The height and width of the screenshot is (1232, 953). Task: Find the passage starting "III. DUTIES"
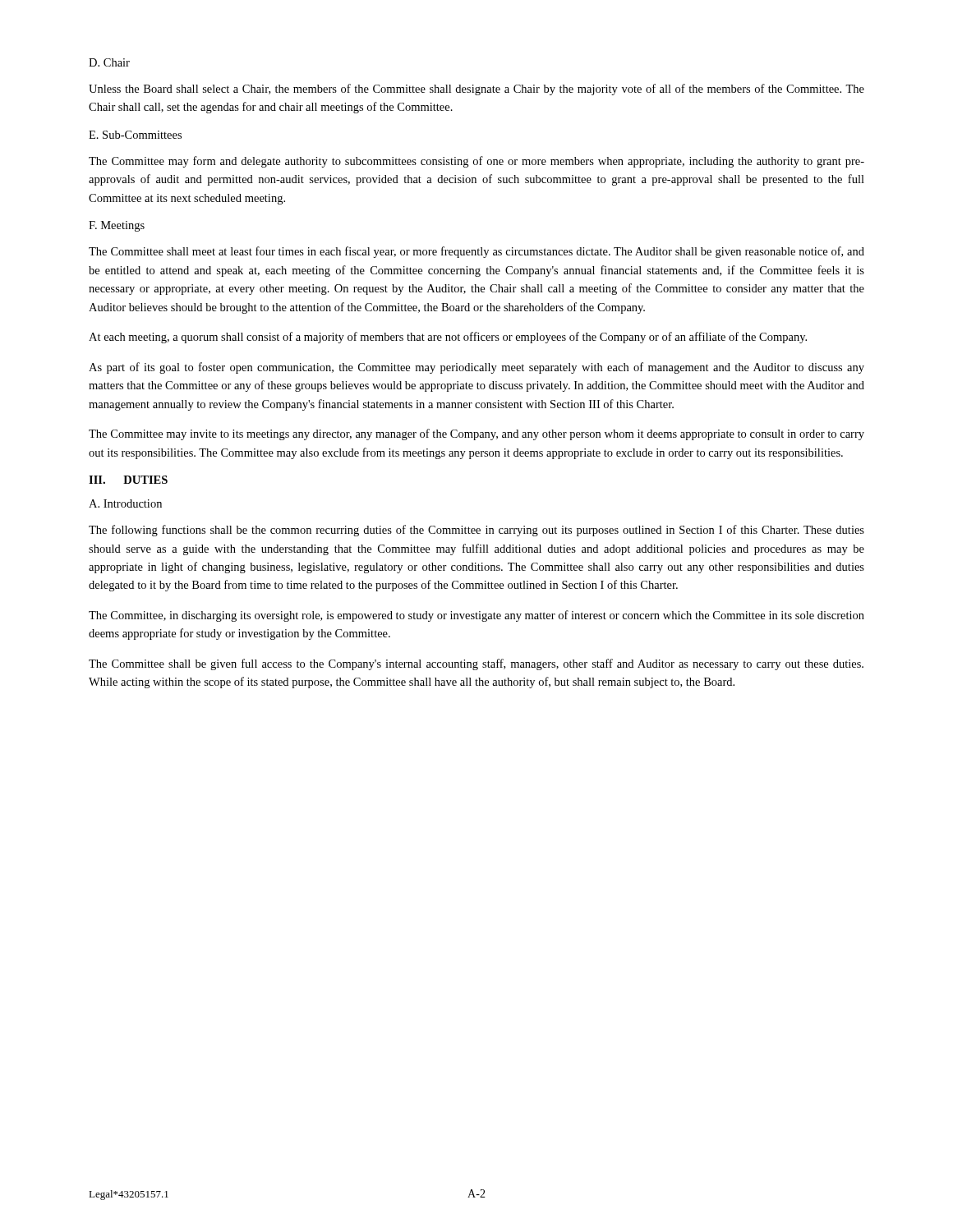click(x=128, y=480)
